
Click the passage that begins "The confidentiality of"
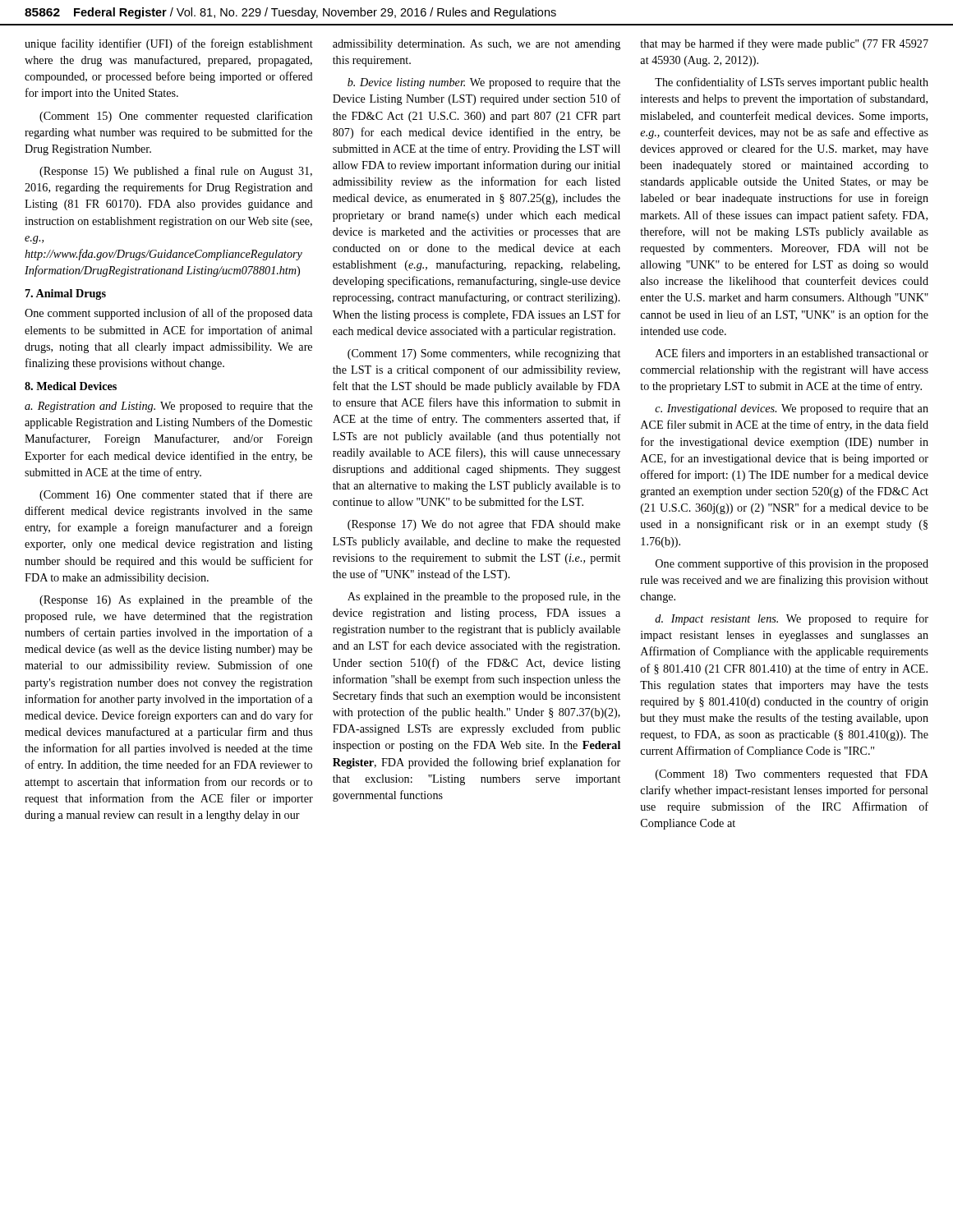784,207
